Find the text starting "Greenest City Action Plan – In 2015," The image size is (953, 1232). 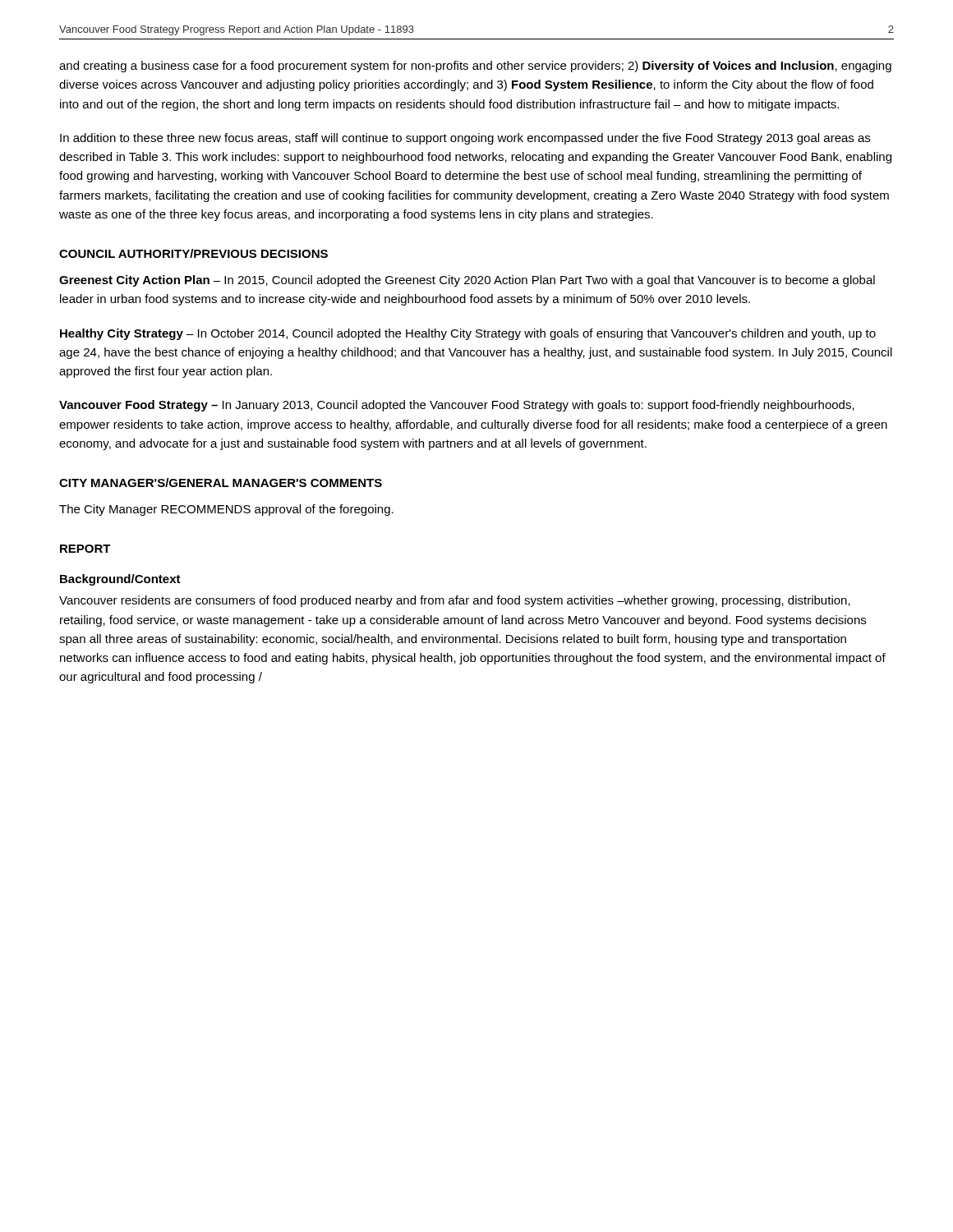[467, 289]
